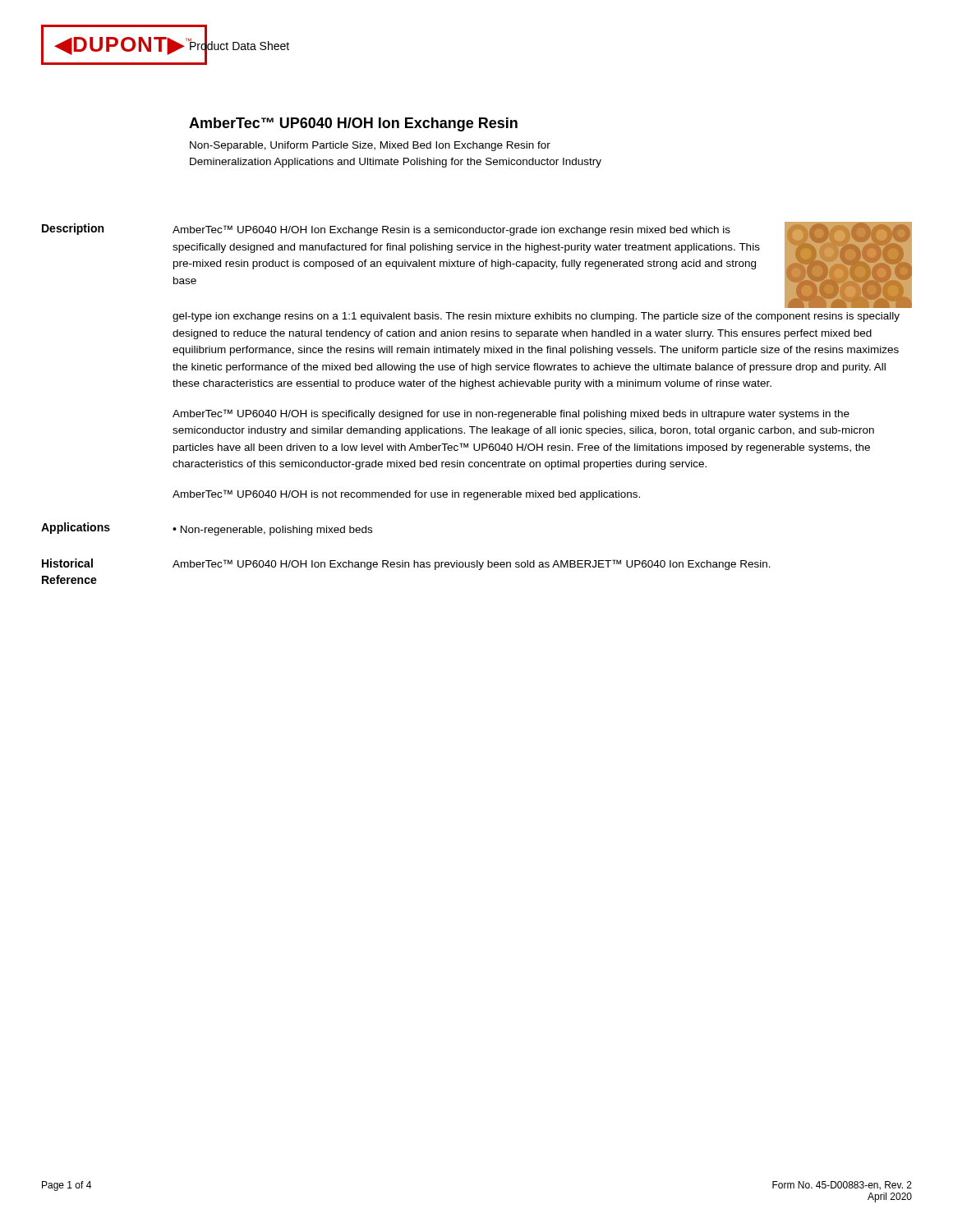
Task: Click on the title that reads "AmberTec™ UP6040 H/OH Ion Exchange Resin"
Action: (354, 123)
